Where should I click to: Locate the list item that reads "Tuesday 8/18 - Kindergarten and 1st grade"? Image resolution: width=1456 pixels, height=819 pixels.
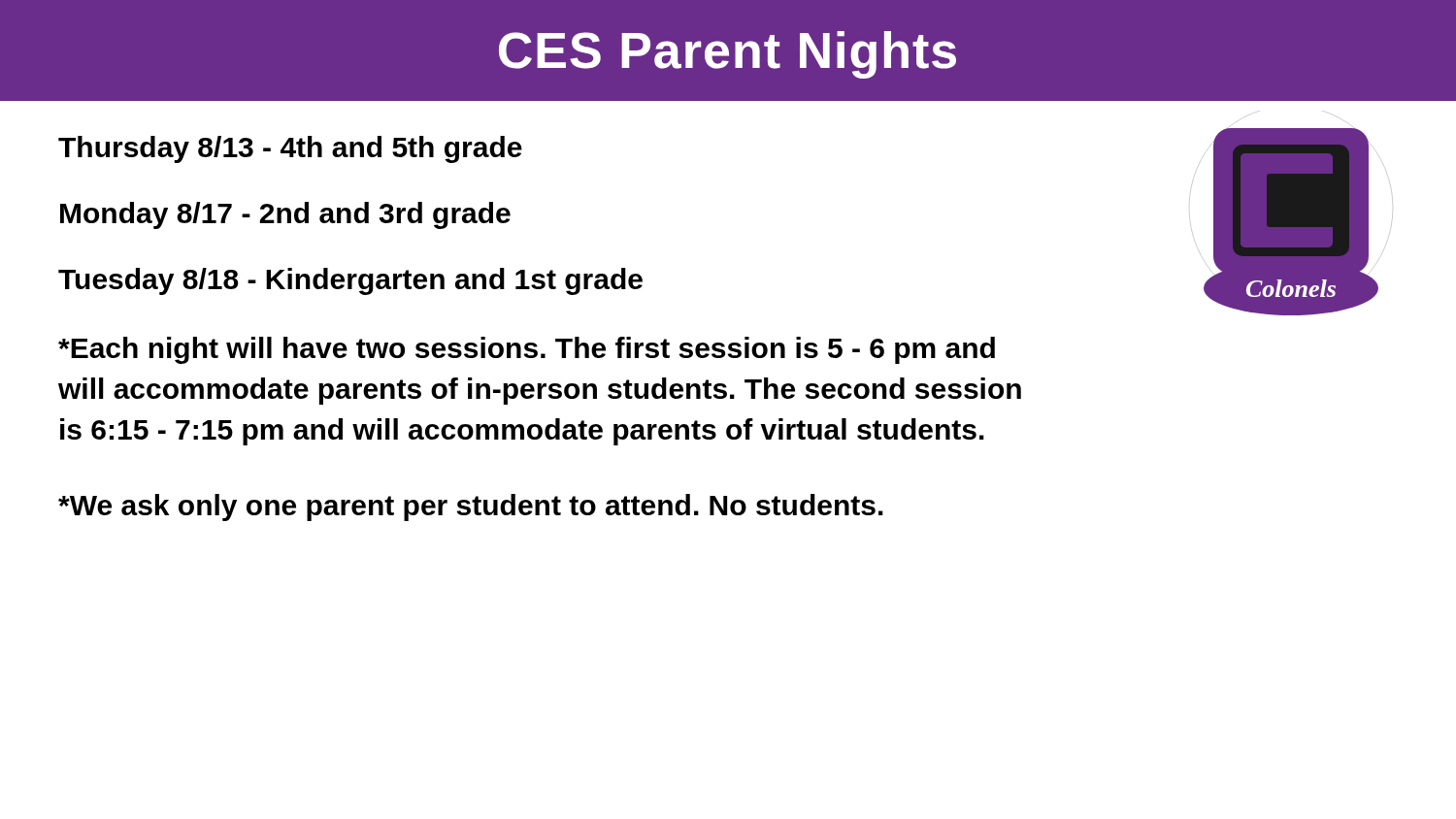(x=351, y=279)
